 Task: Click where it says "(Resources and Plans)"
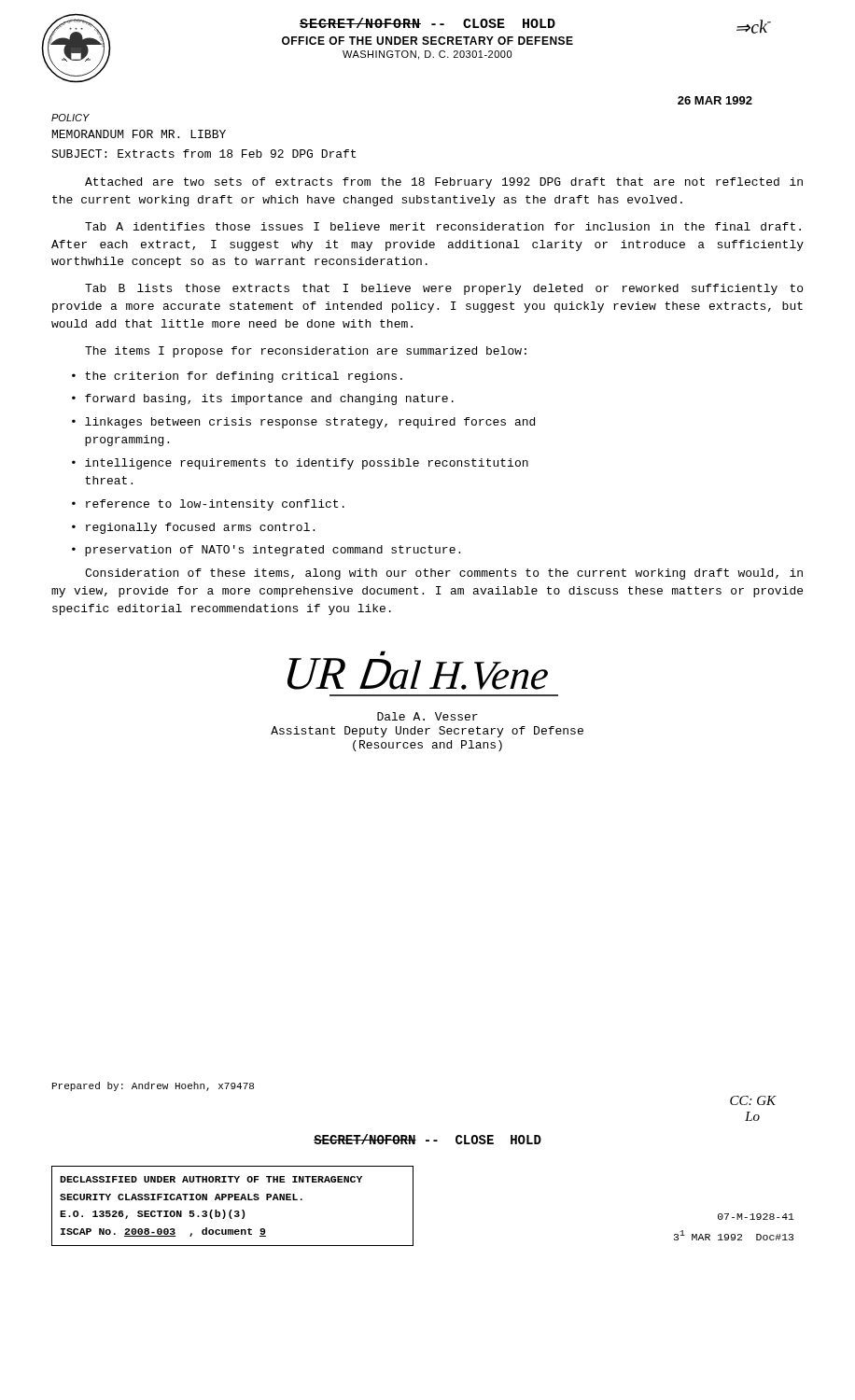tap(428, 745)
